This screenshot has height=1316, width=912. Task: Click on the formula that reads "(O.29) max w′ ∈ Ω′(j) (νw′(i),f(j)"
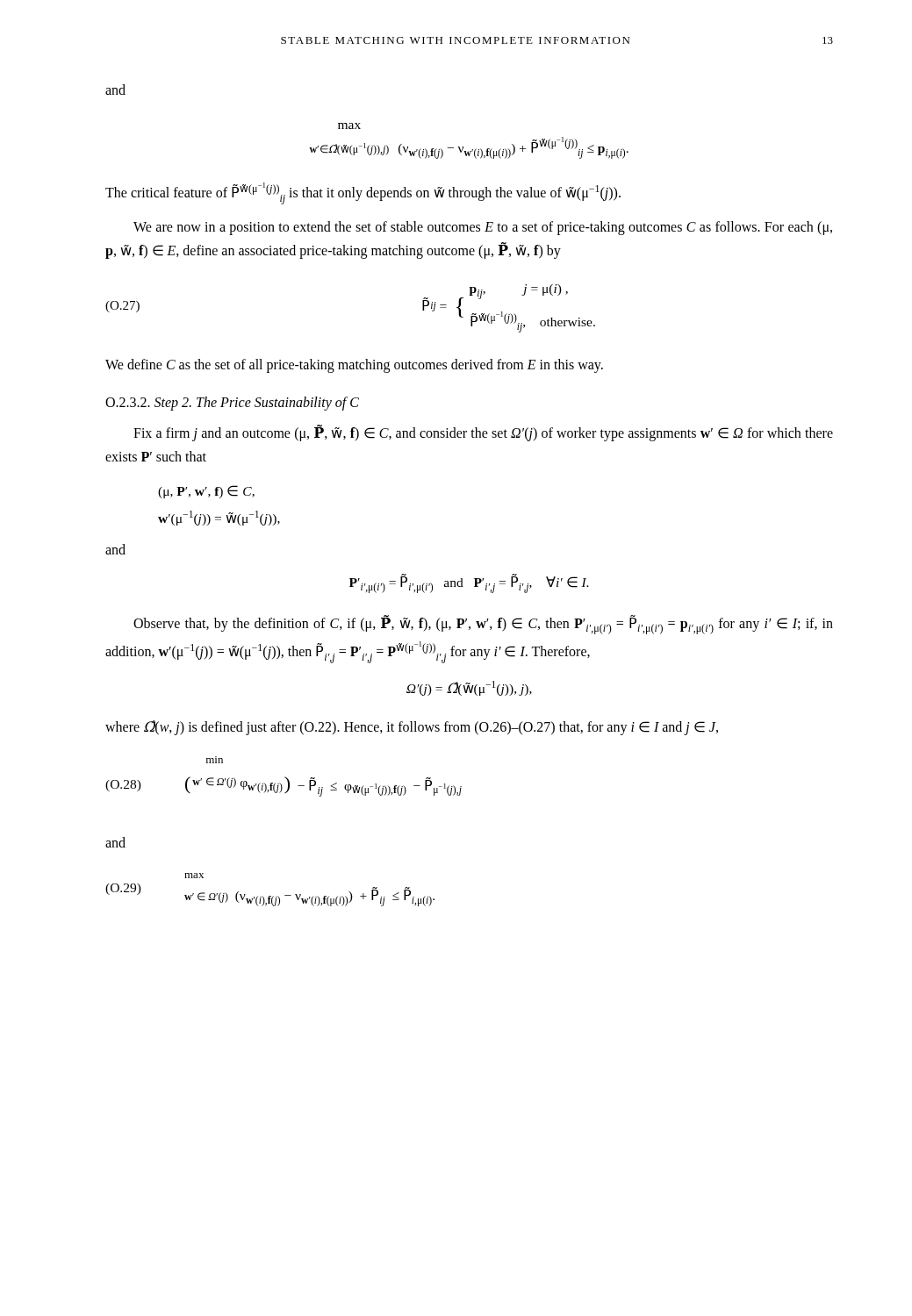(x=270, y=887)
